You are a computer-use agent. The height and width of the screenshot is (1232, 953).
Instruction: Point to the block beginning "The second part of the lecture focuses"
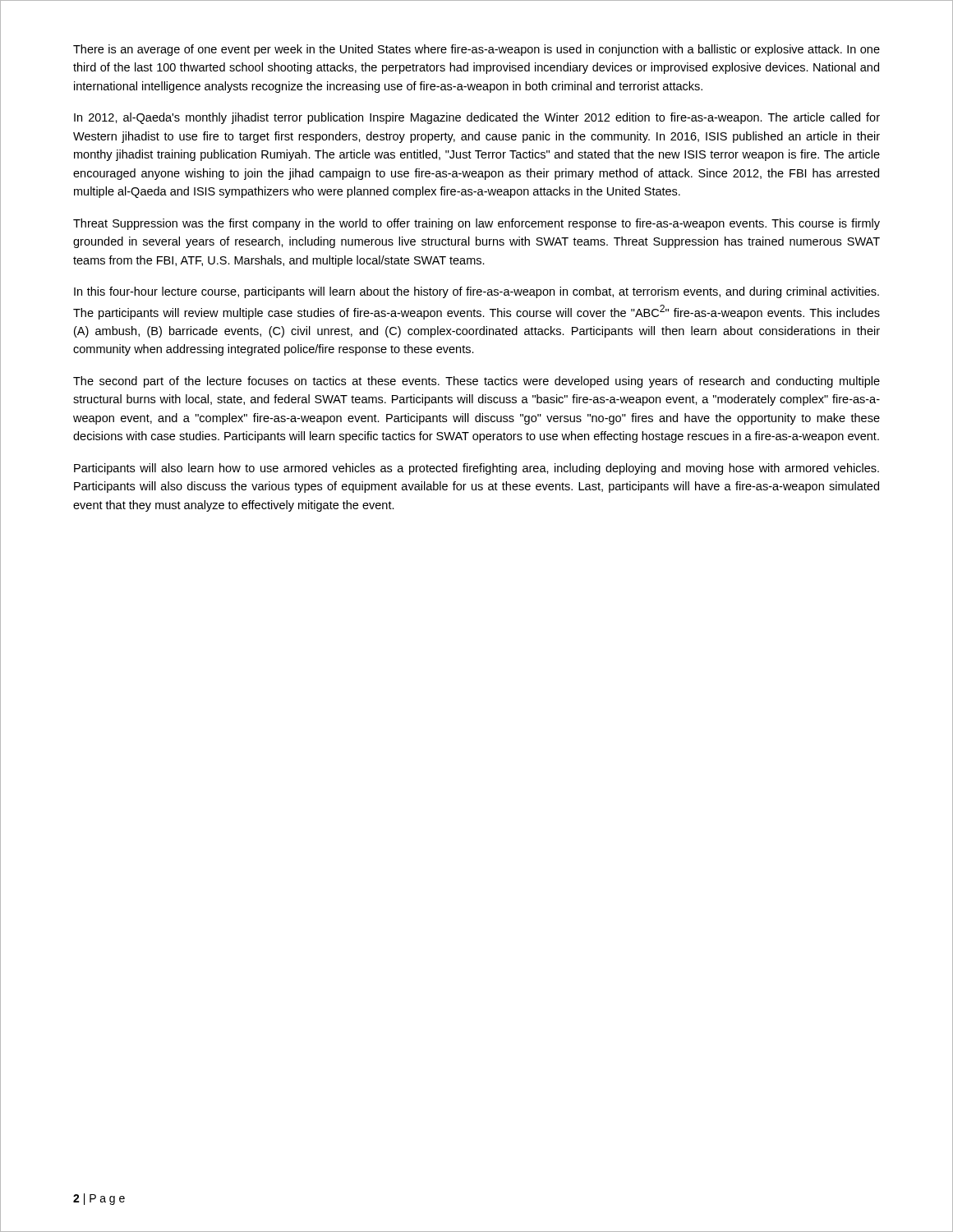tap(476, 409)
